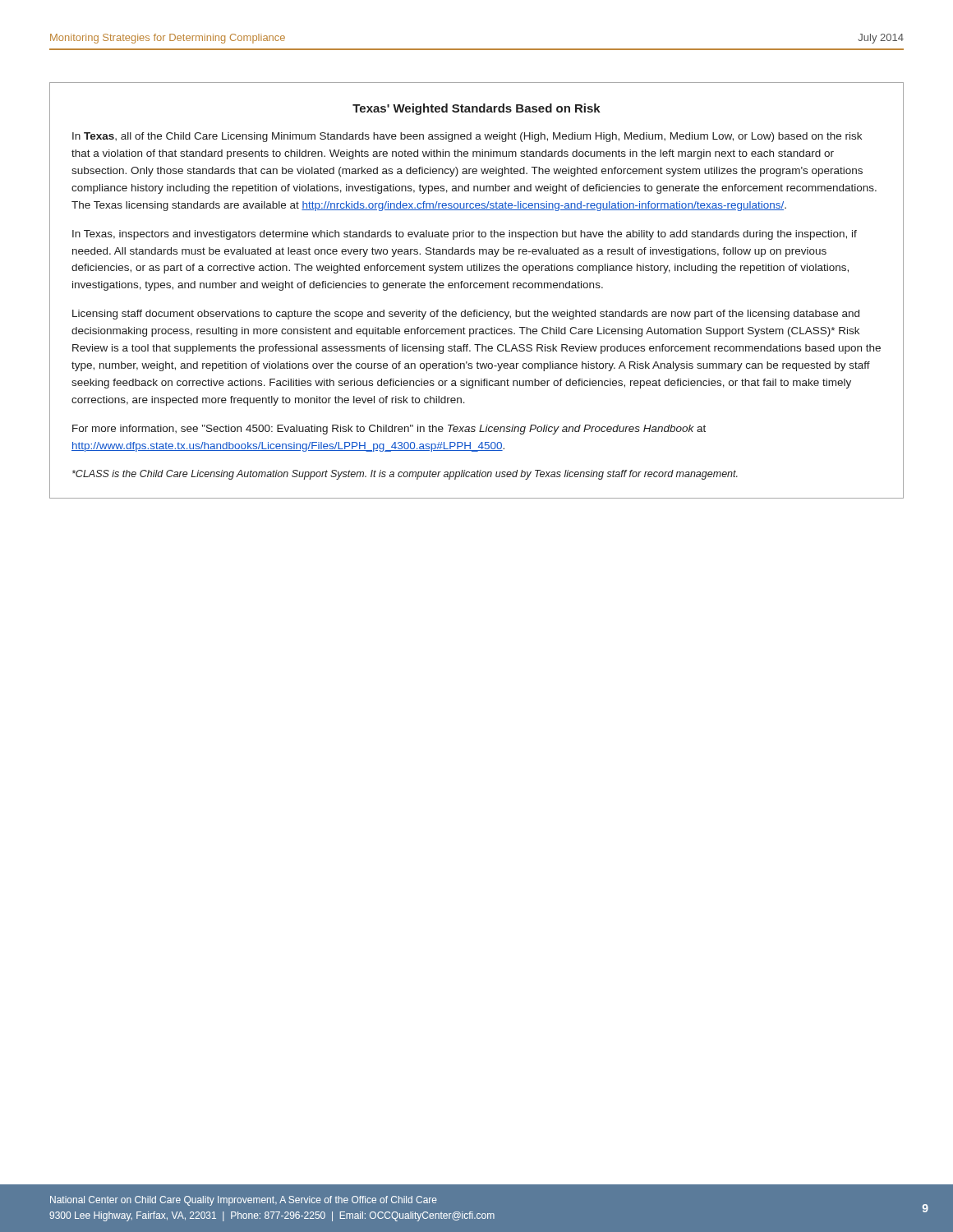Navigate to the text starting "Licensing staff document observations"
This screenshot has height=1232, width=953.
click(x=476, y=357)
